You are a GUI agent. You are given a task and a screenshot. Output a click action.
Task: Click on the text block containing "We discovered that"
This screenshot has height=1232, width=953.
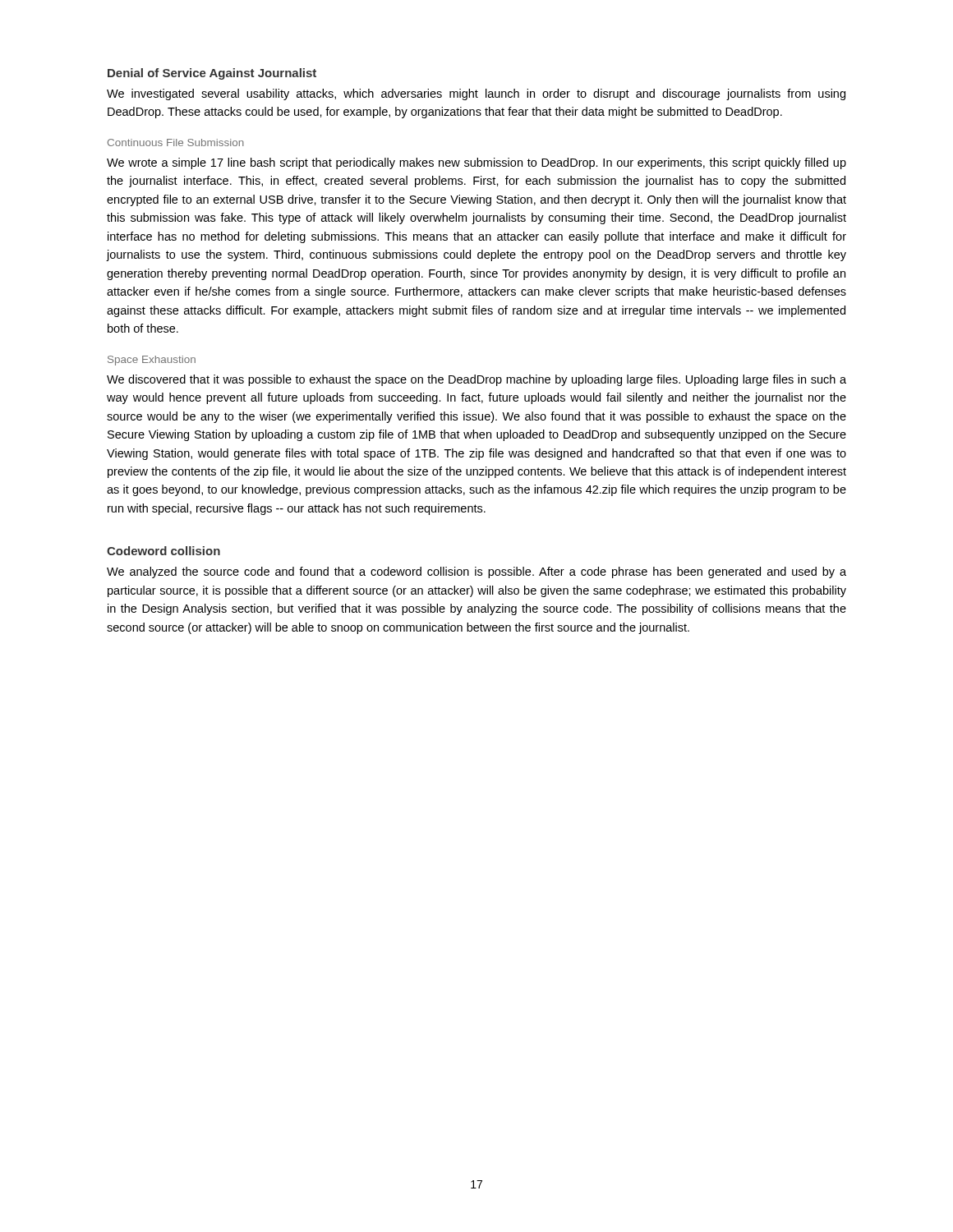click(x=476, y=444)
